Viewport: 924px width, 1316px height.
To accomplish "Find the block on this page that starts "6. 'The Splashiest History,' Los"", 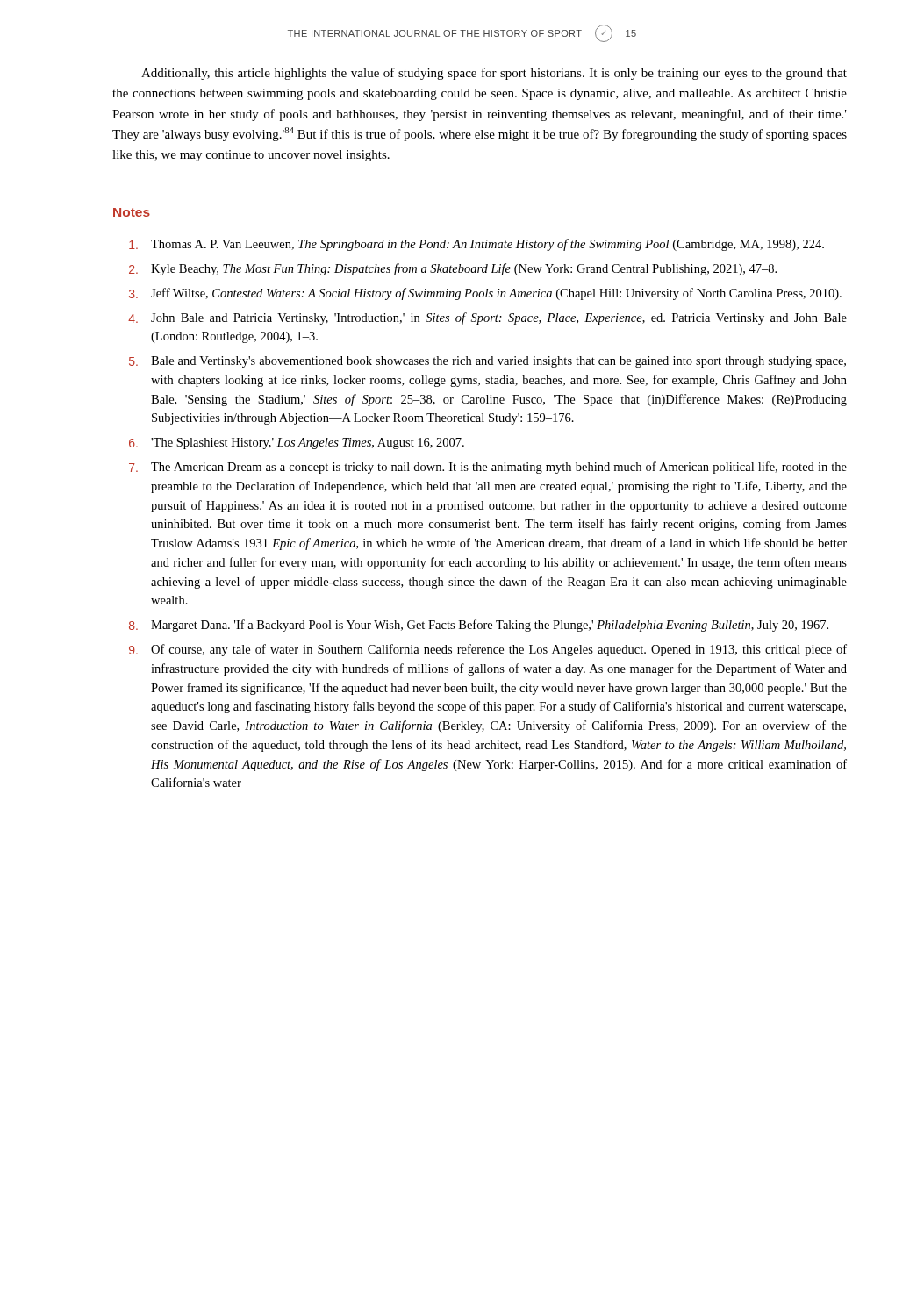I will pyautogui.click(x=297, y=443).
